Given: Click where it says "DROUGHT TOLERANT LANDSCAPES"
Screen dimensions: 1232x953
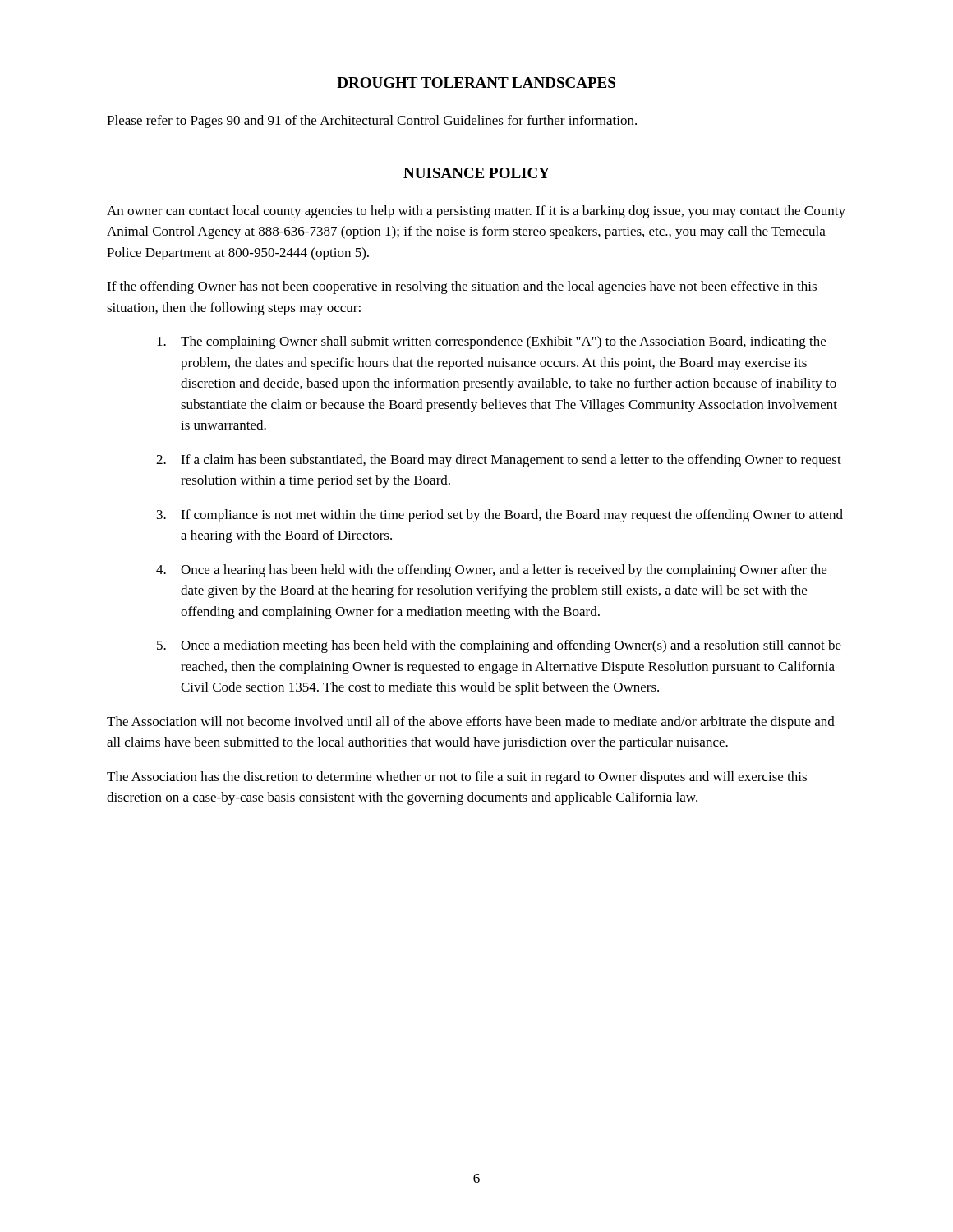Looking at the screenshot, I should tap(476, 83).
